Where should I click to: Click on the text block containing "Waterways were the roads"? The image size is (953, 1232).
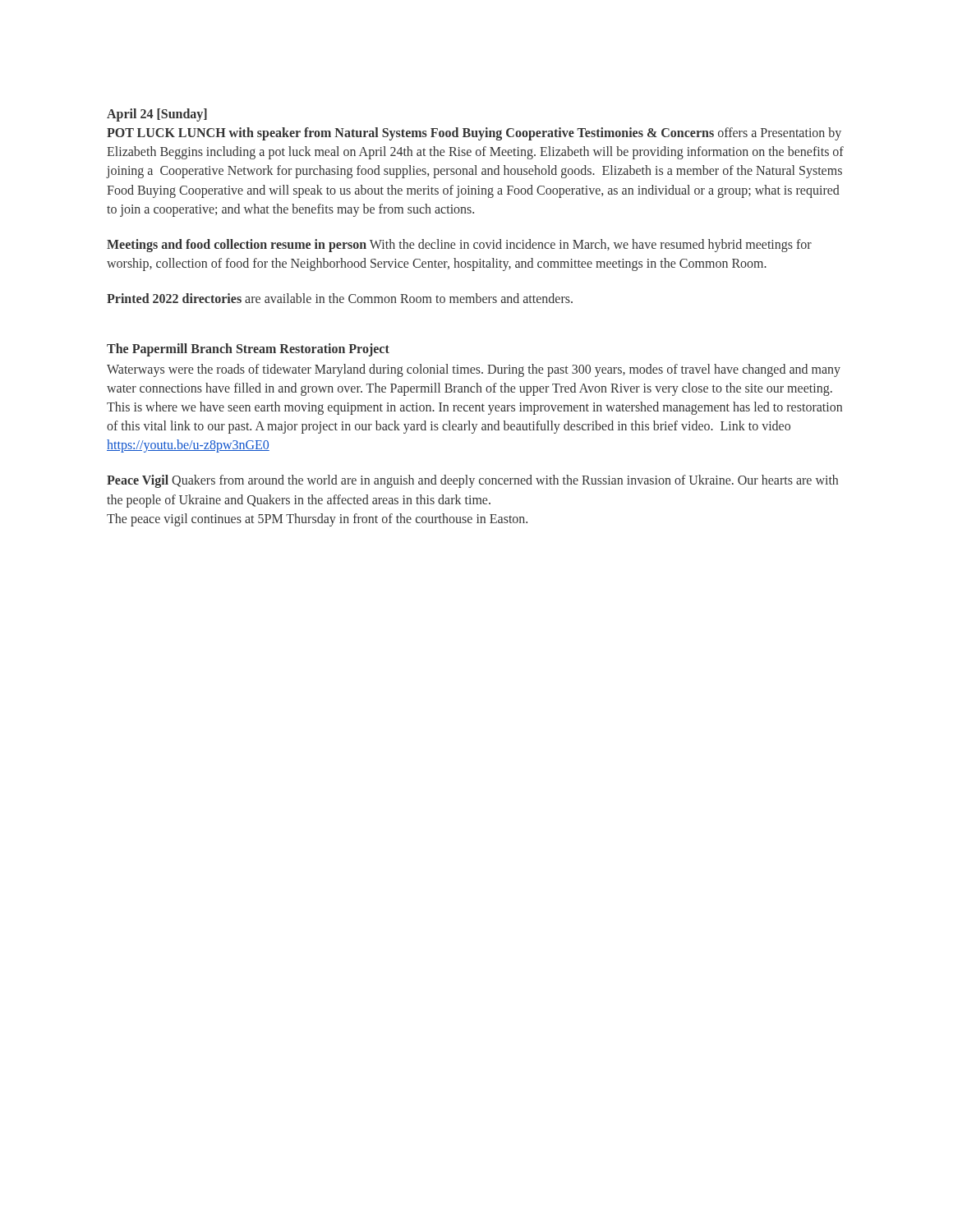(x=475, y=407)
